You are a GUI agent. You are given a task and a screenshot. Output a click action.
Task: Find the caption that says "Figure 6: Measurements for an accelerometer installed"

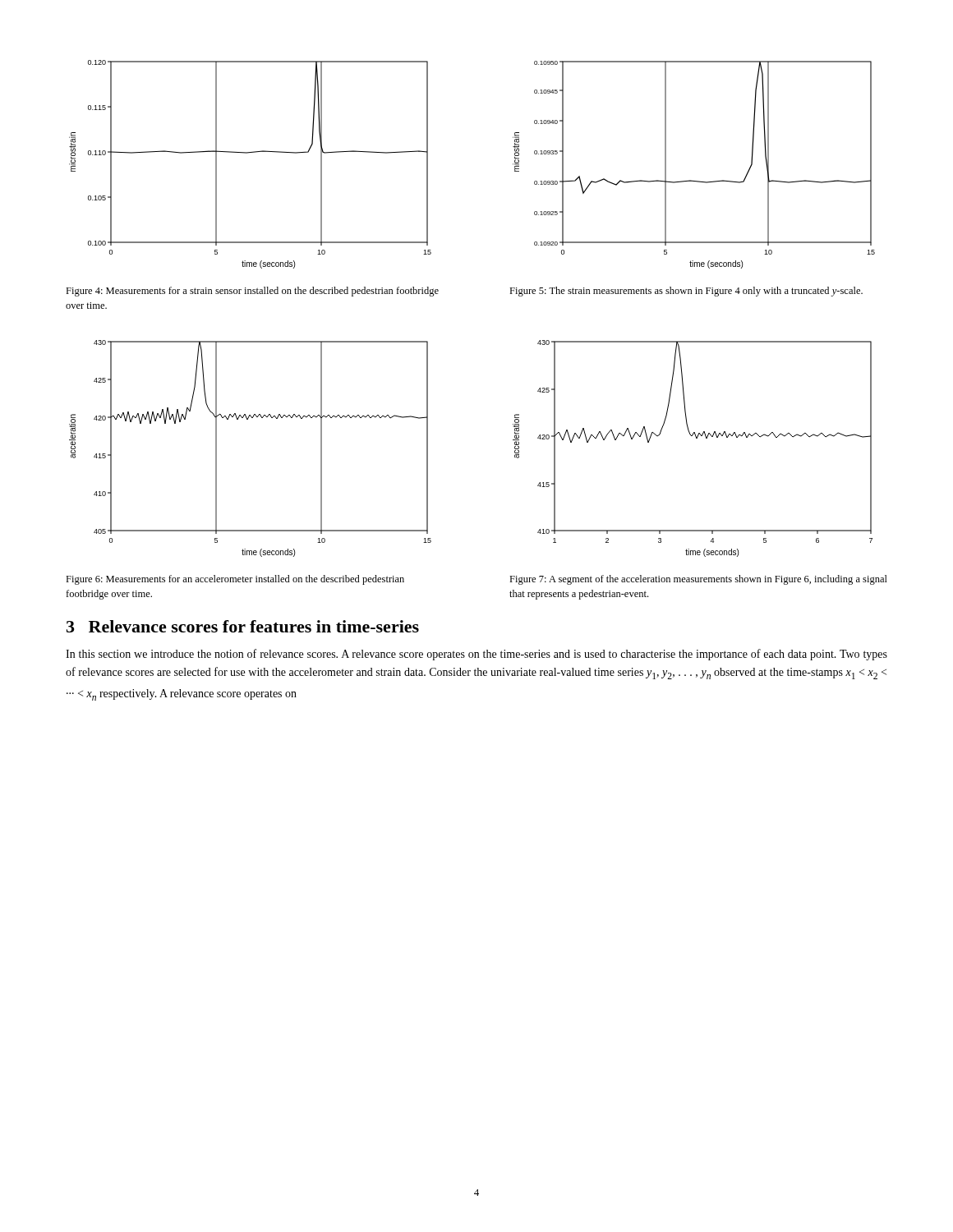[235, 586]
